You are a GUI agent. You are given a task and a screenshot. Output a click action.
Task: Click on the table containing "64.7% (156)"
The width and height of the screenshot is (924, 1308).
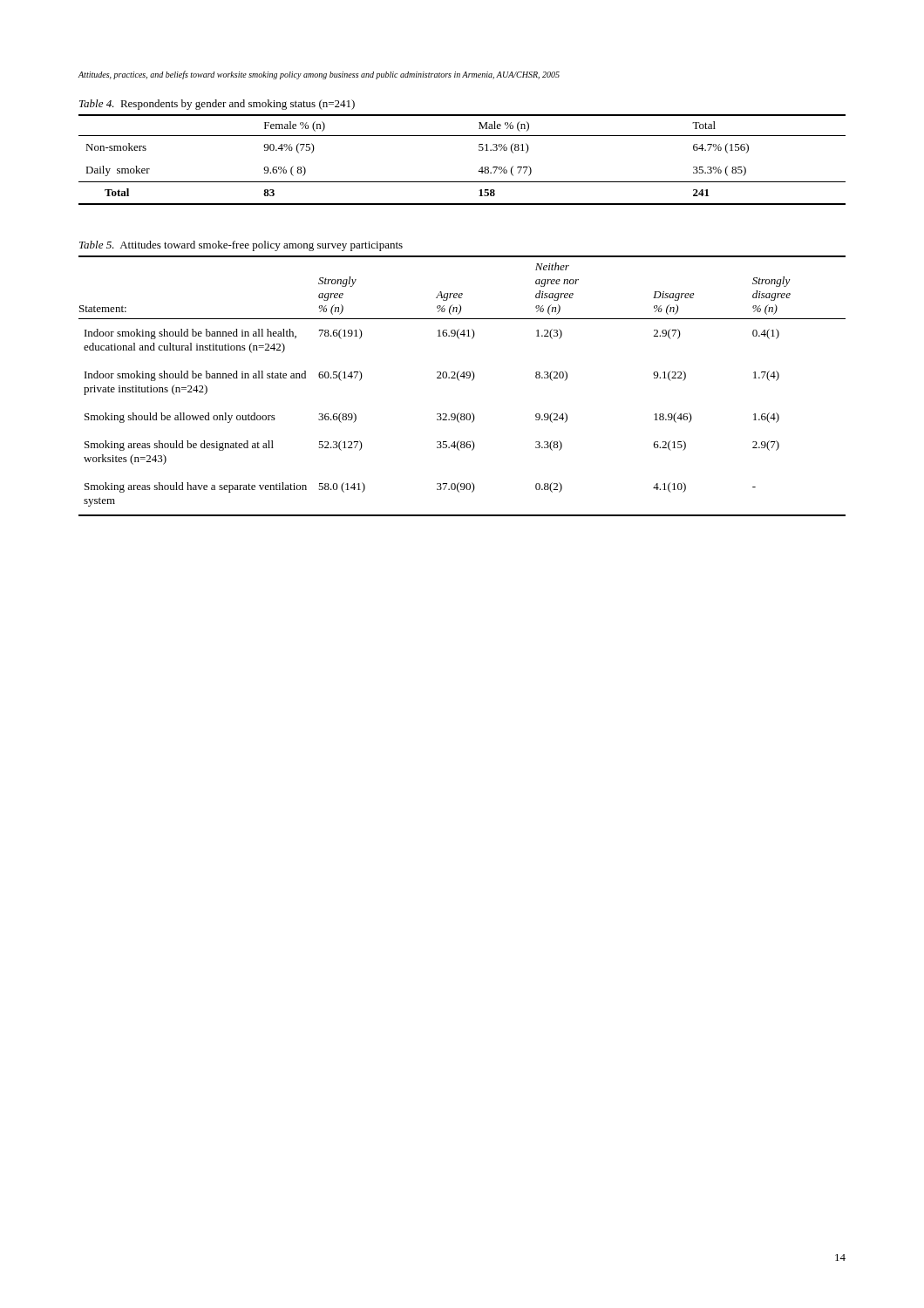(x=462, y=160)
